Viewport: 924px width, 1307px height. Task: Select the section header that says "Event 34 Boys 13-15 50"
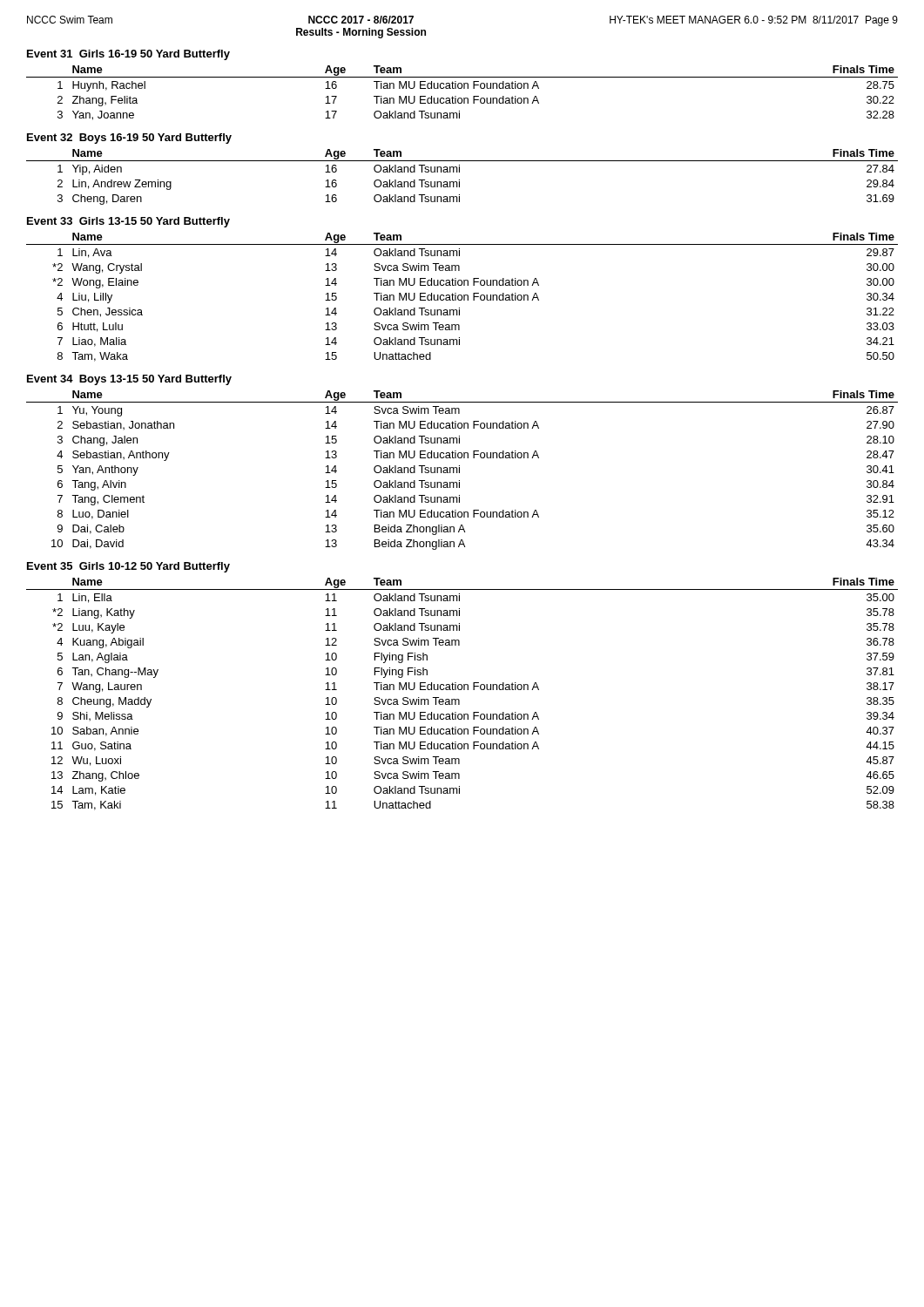click(x=129, y=379)
